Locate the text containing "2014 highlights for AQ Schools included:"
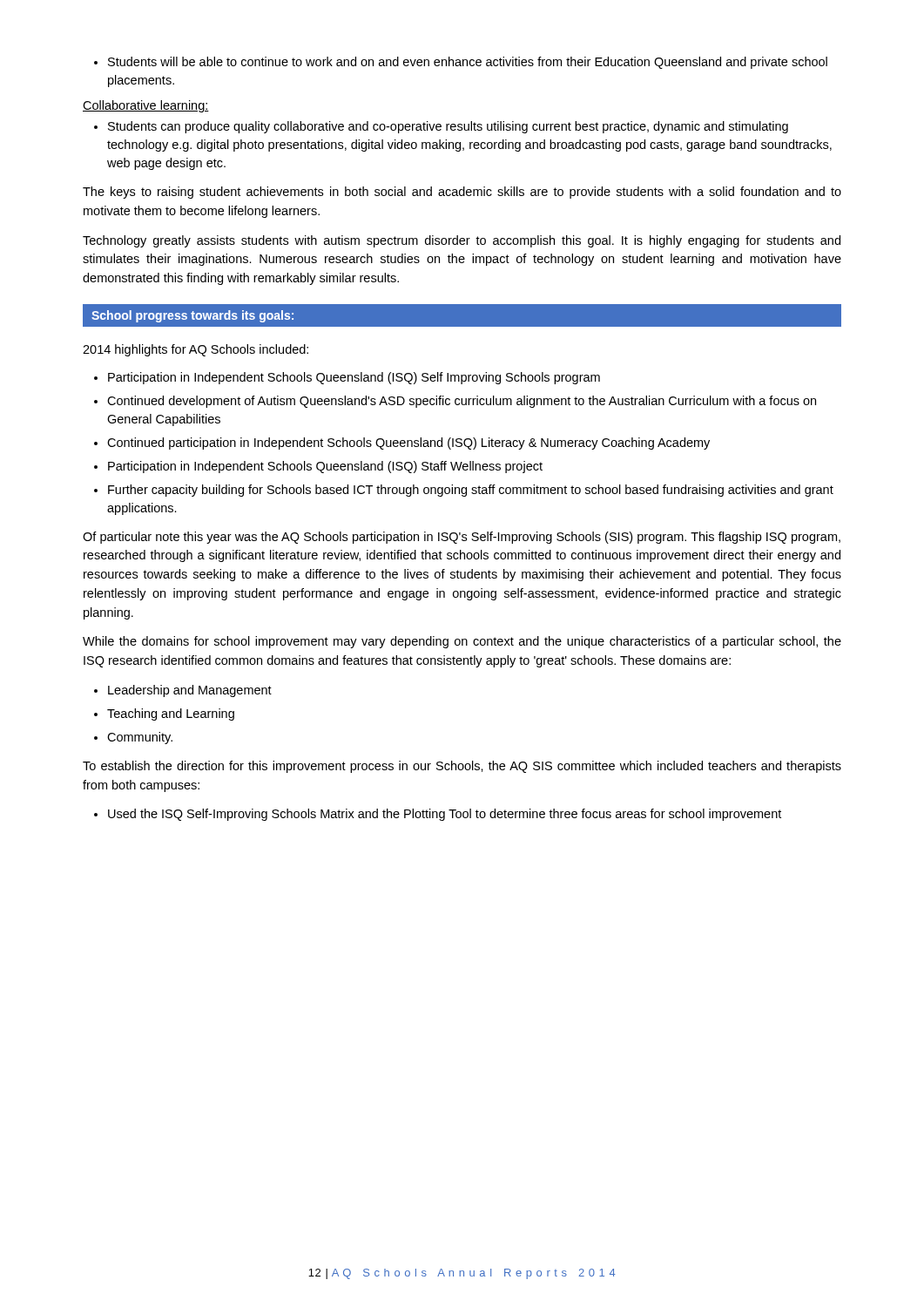924x1307 pixels. 196,350
